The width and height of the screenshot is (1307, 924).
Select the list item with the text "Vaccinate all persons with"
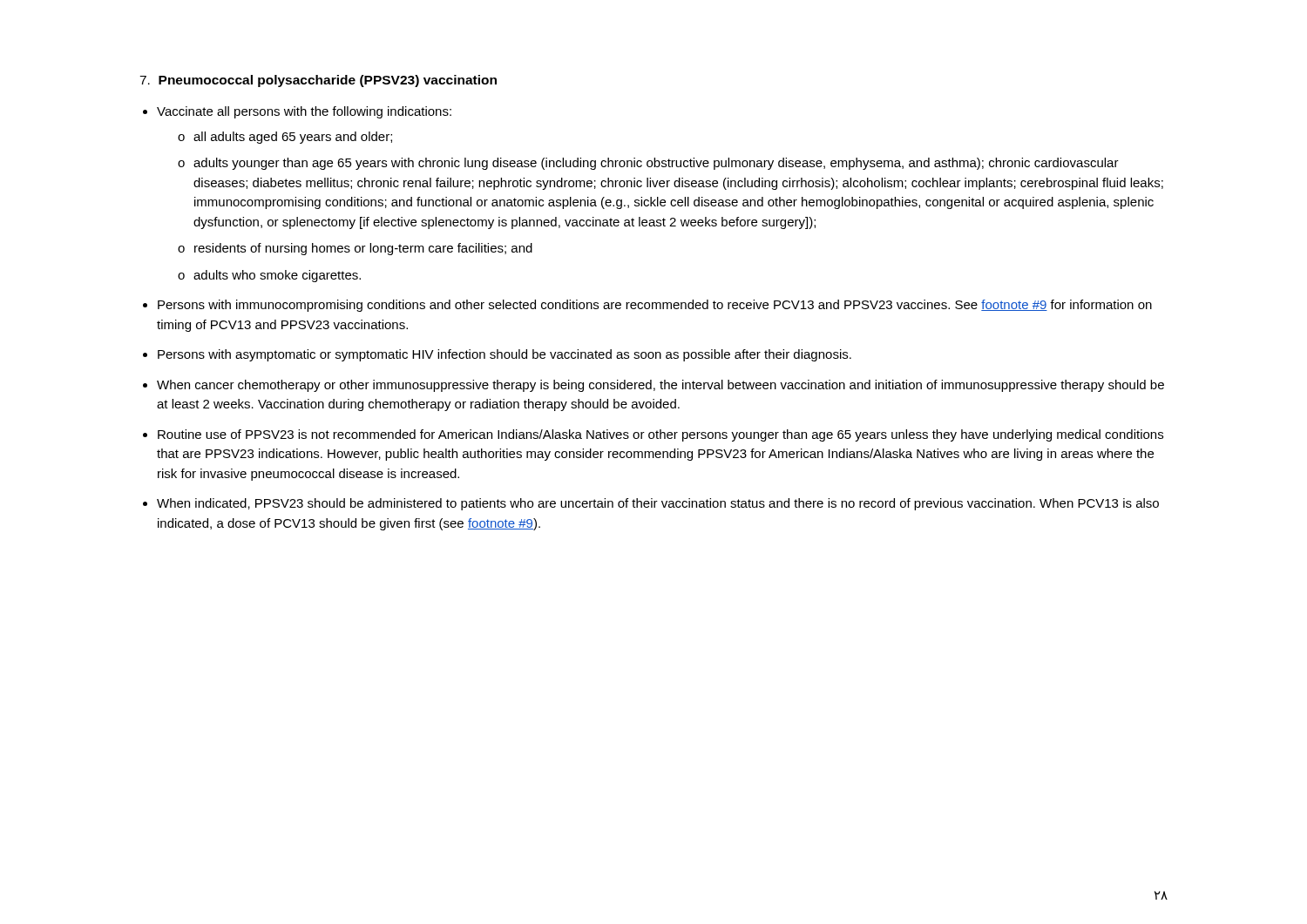pos(662,194)
